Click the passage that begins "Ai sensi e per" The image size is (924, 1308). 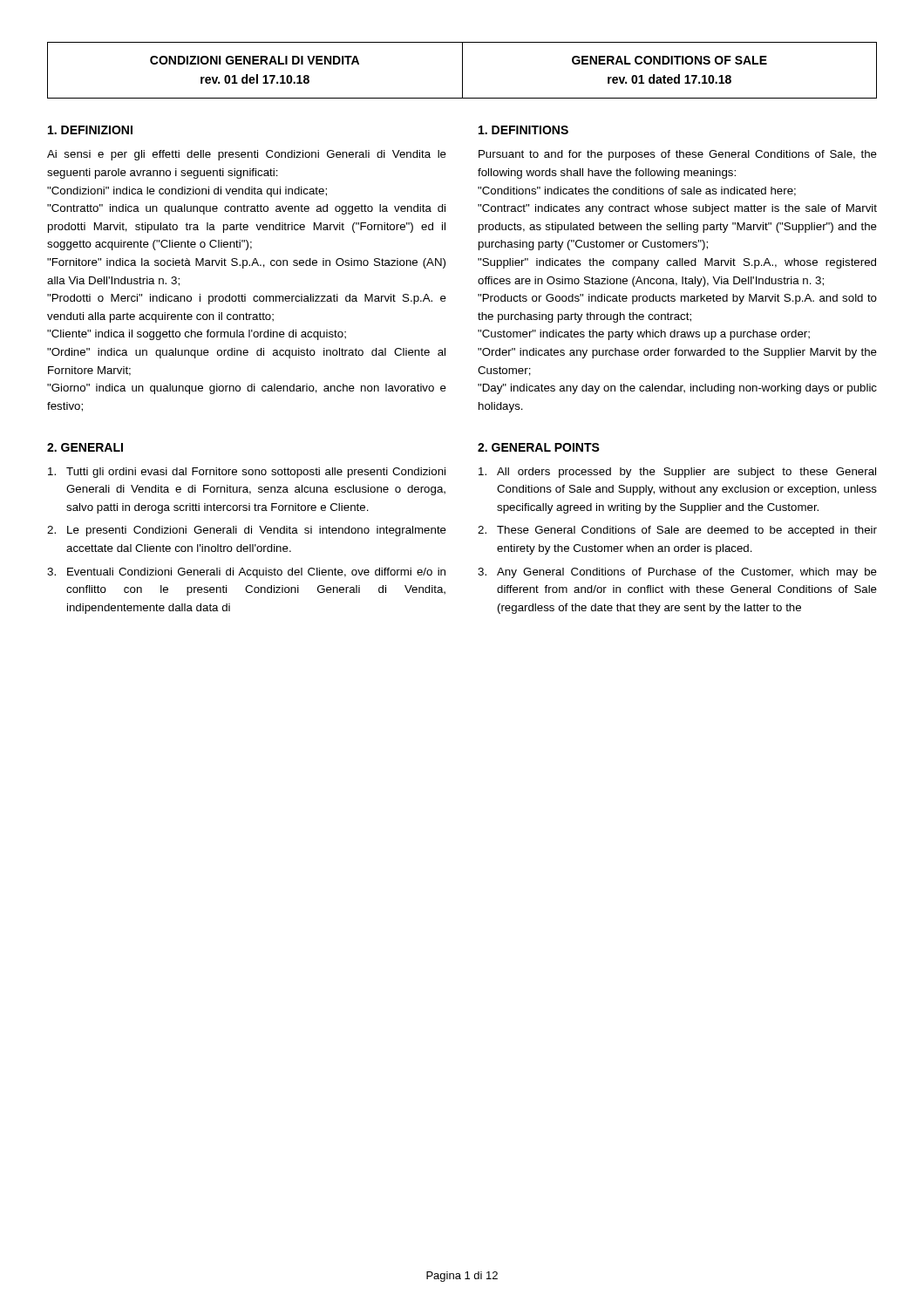coord(247,155)
